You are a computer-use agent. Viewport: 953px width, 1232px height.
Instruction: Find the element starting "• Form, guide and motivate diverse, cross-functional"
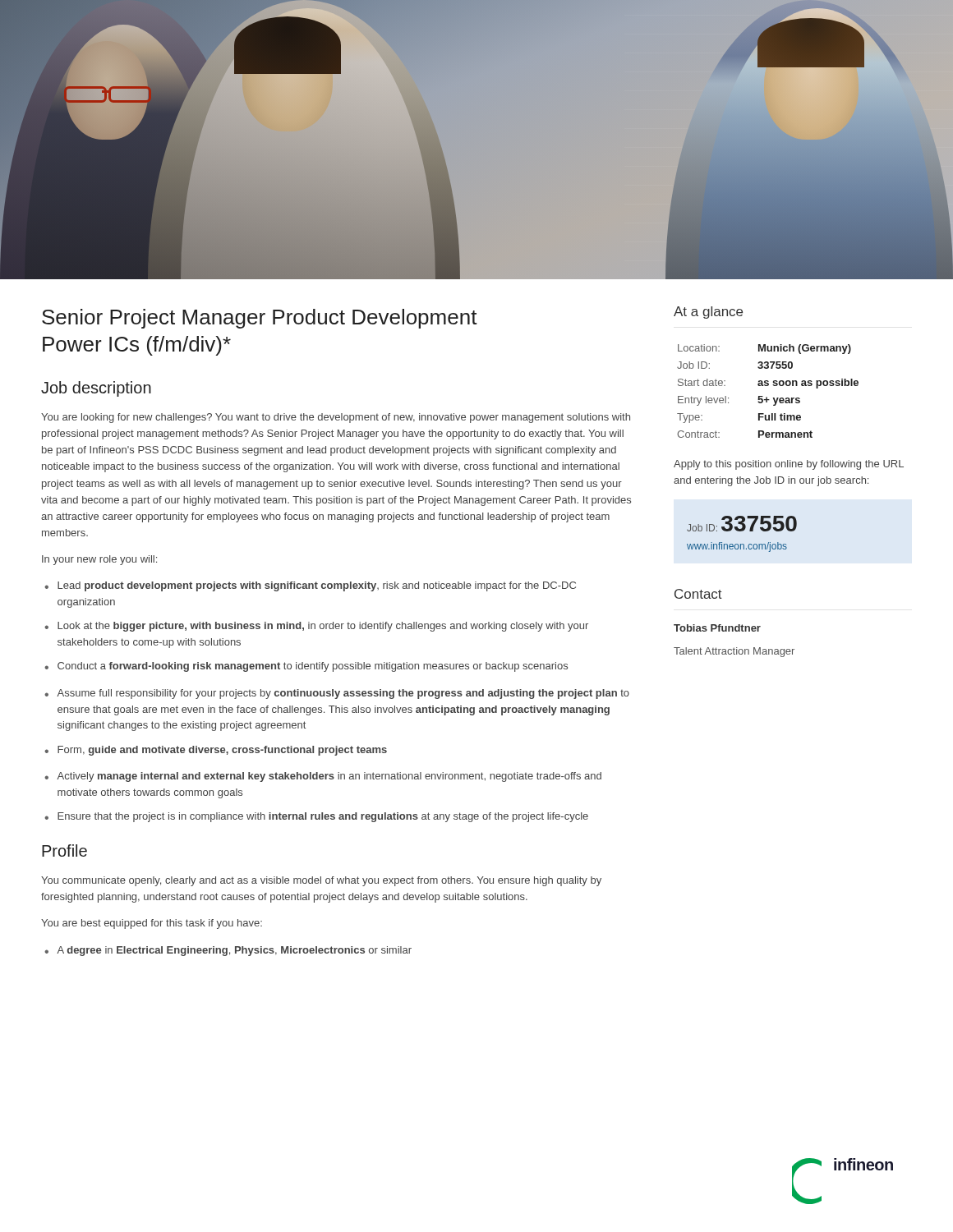(x=337, y=751)
